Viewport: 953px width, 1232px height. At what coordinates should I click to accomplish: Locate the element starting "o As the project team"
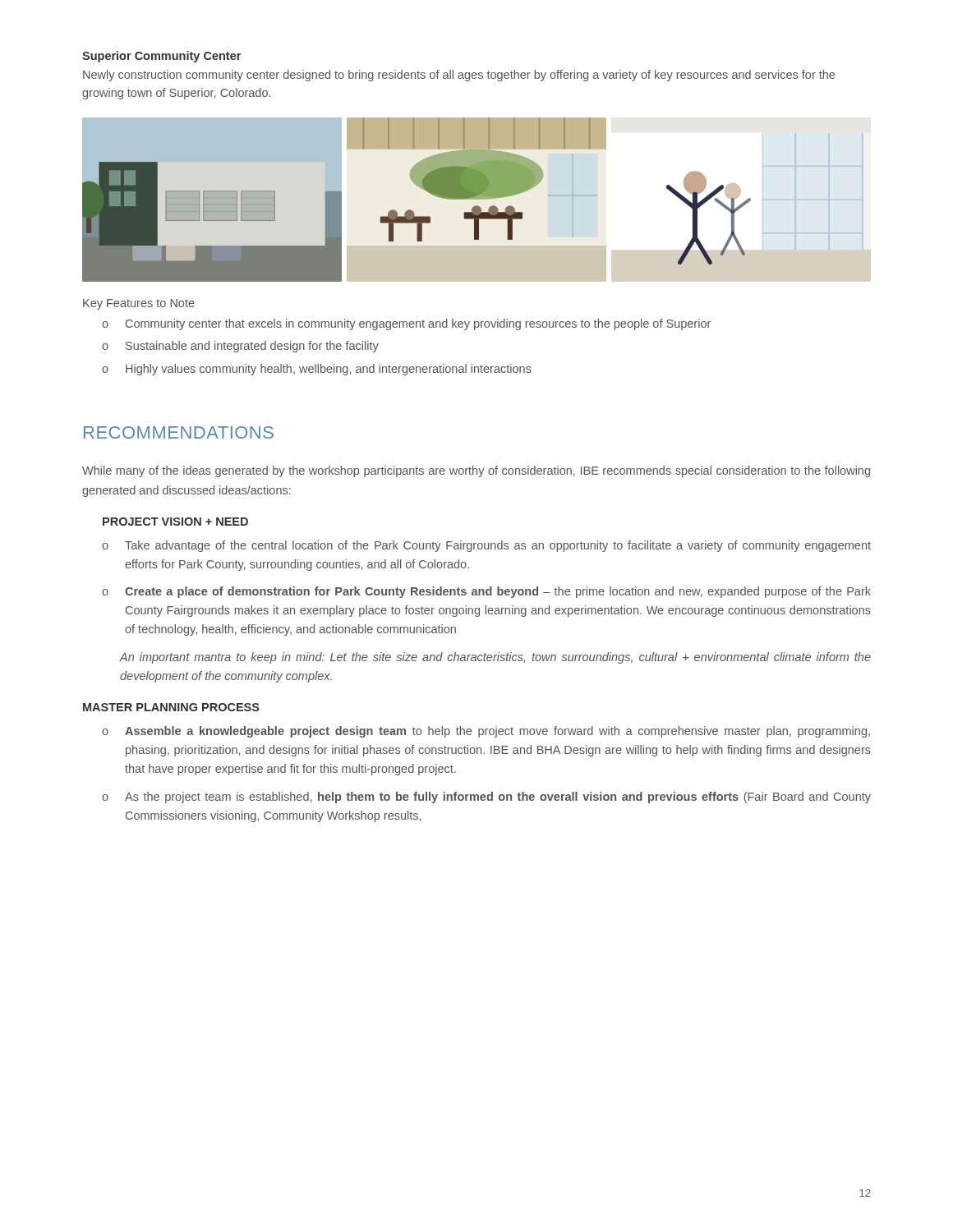point(486,806)
